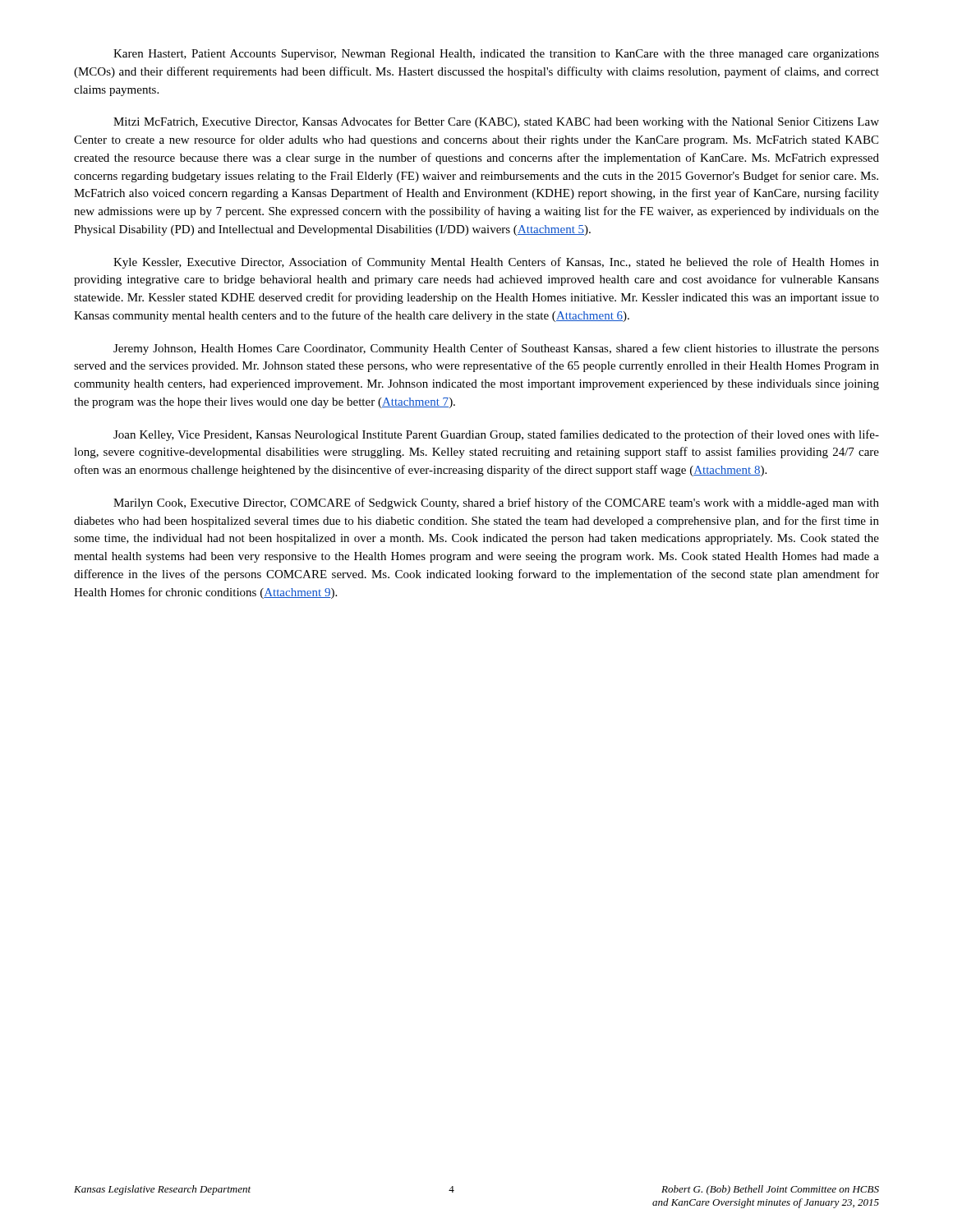Find the block on this page that starts "Jeremy Johnson, Health Homes"

tap(476, 375)
